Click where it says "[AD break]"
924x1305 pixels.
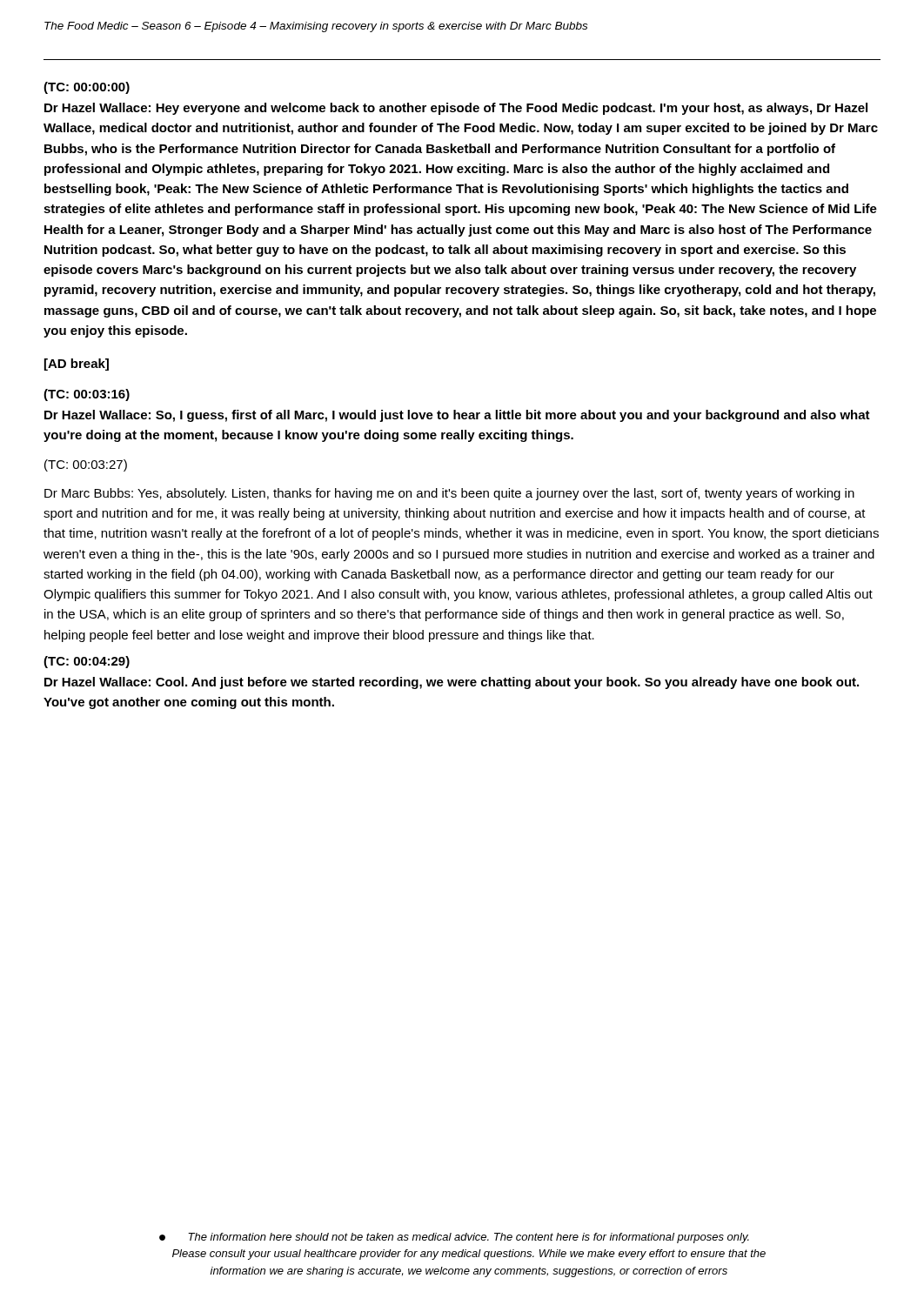(77, 363)
